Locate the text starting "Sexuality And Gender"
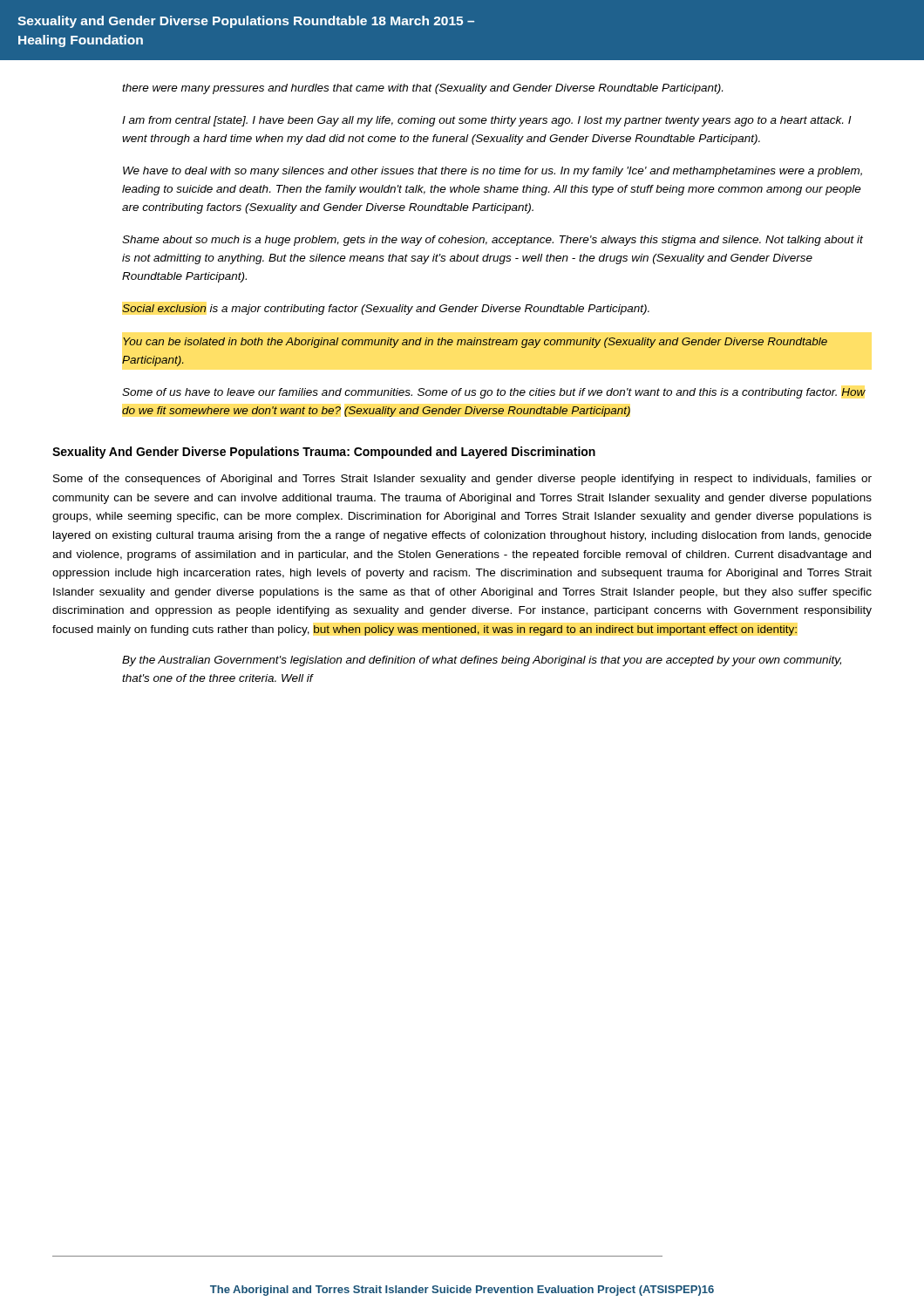Screen dimensions: 1308x924 click(324, 452)
